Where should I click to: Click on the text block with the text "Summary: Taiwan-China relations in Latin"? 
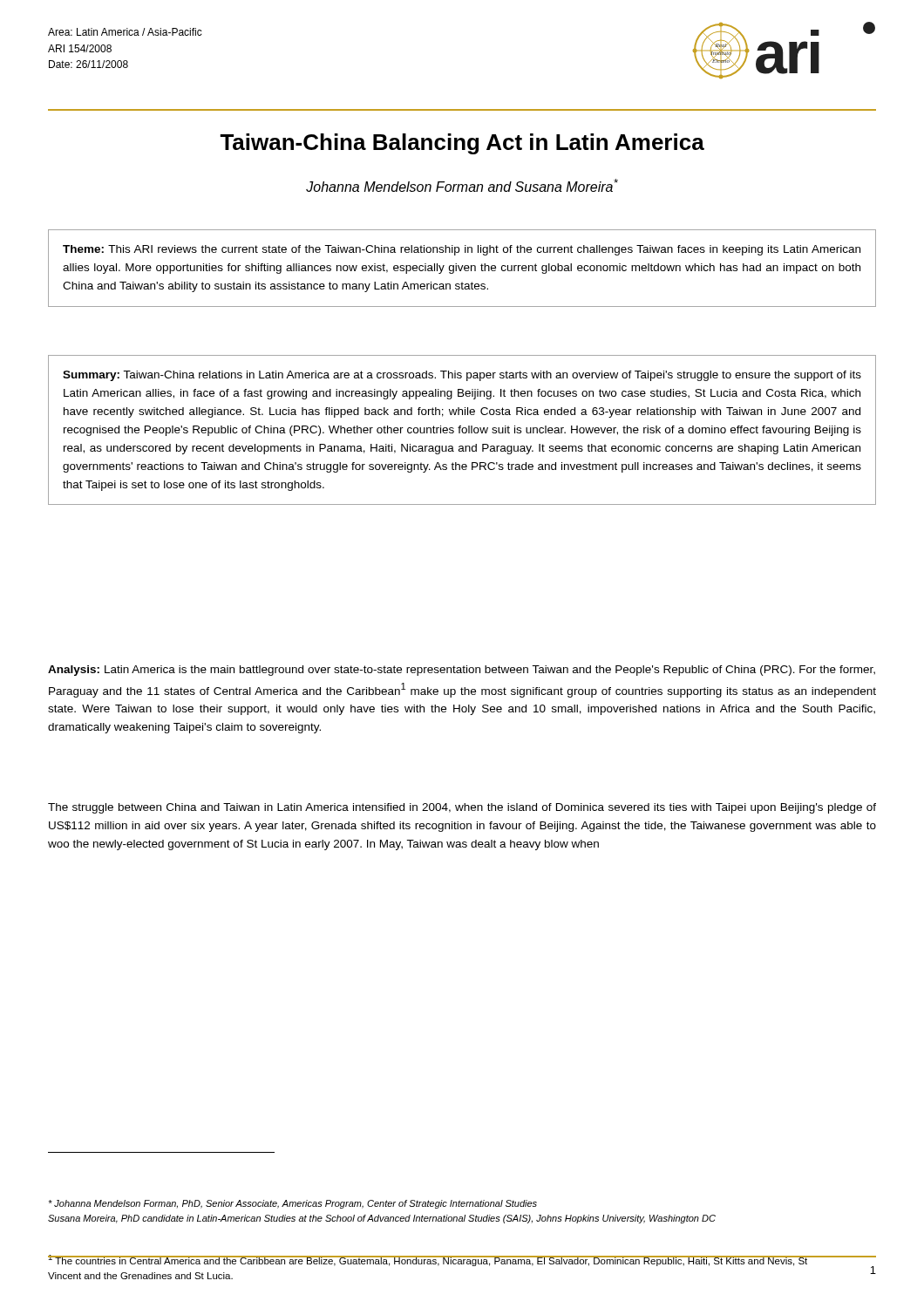(462, 429)
